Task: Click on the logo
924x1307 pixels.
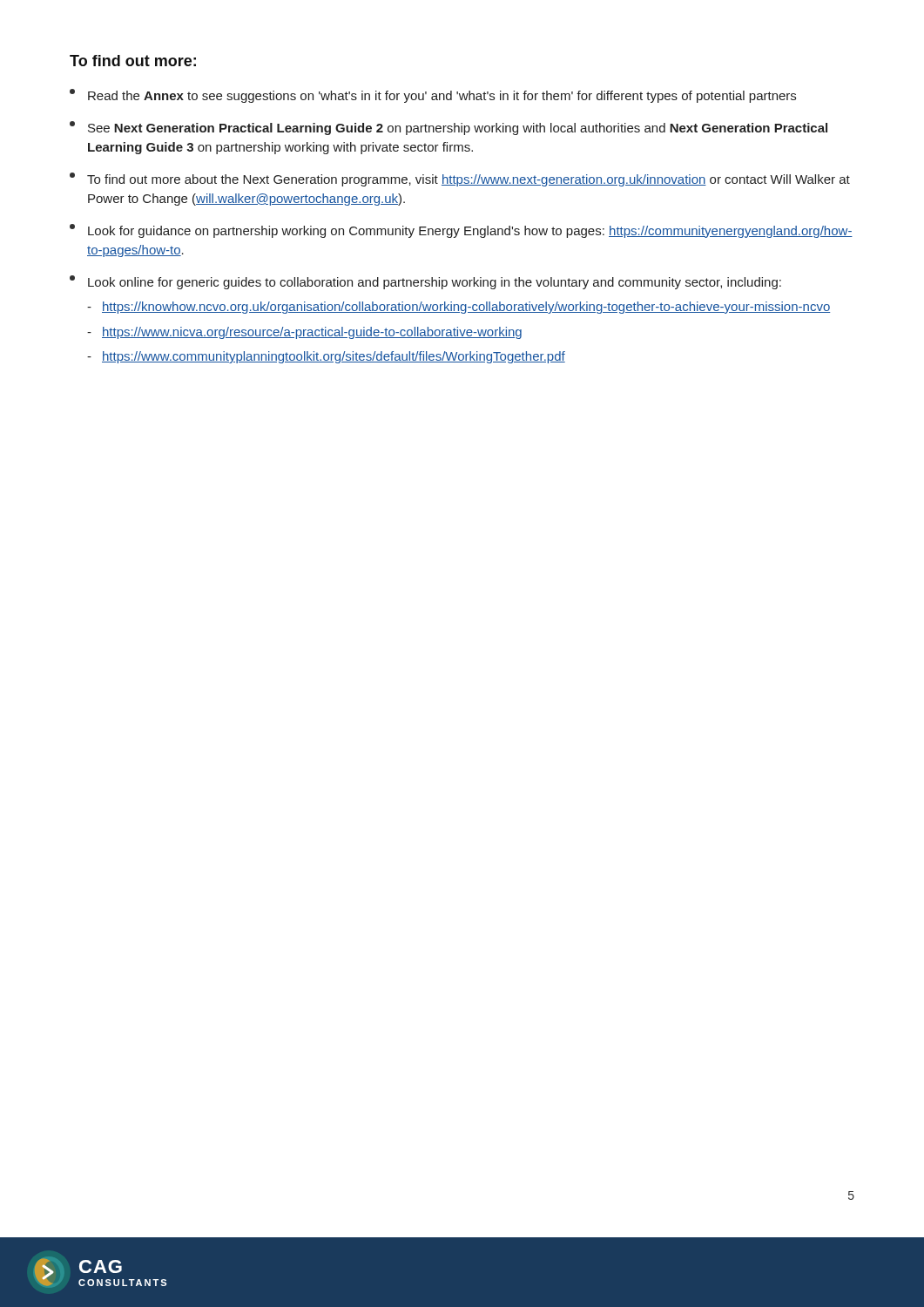Action: click(x=462, y=1272)
